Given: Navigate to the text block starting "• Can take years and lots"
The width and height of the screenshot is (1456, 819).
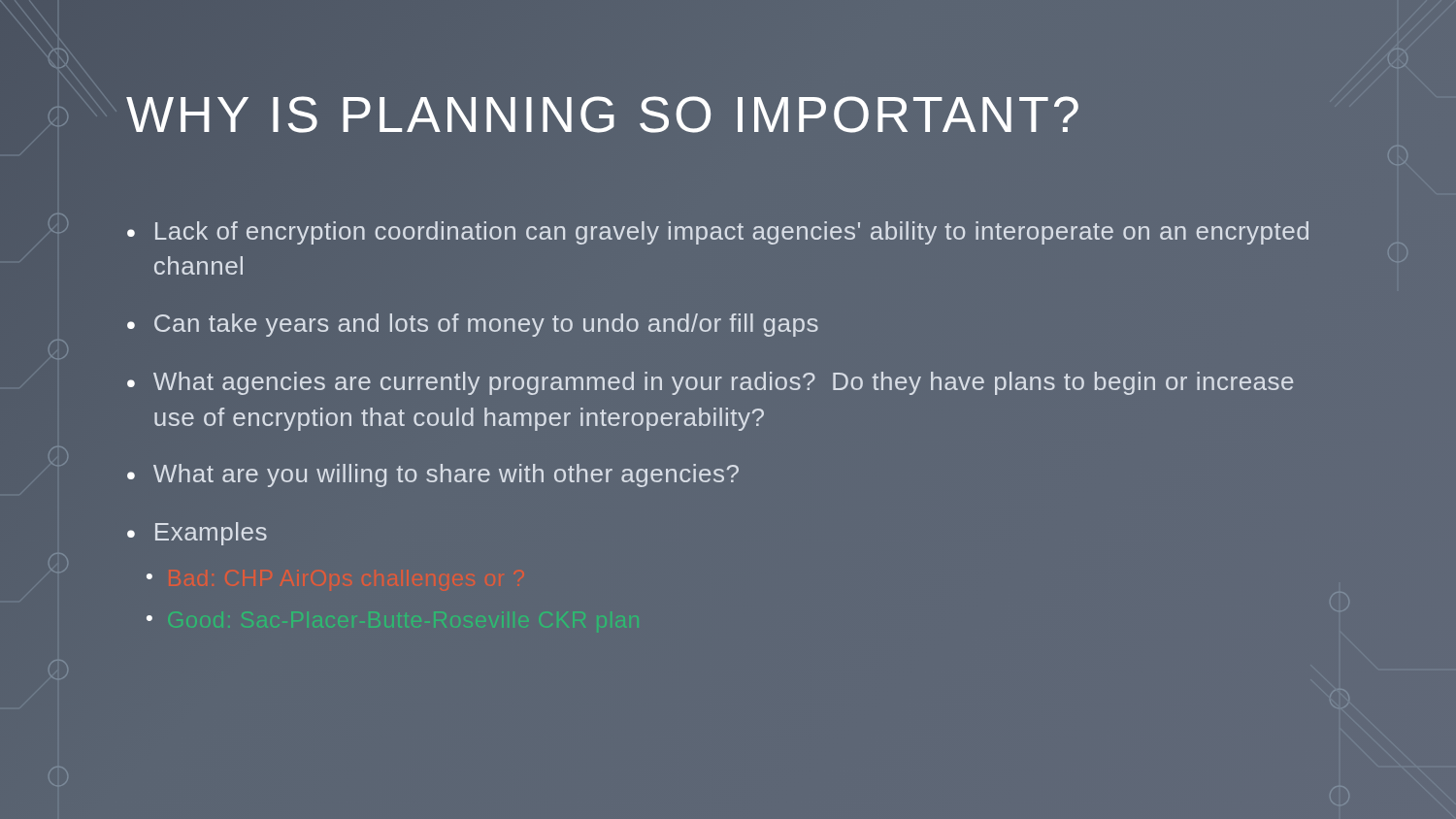Looking at the screenshot, I should [473, 324].
